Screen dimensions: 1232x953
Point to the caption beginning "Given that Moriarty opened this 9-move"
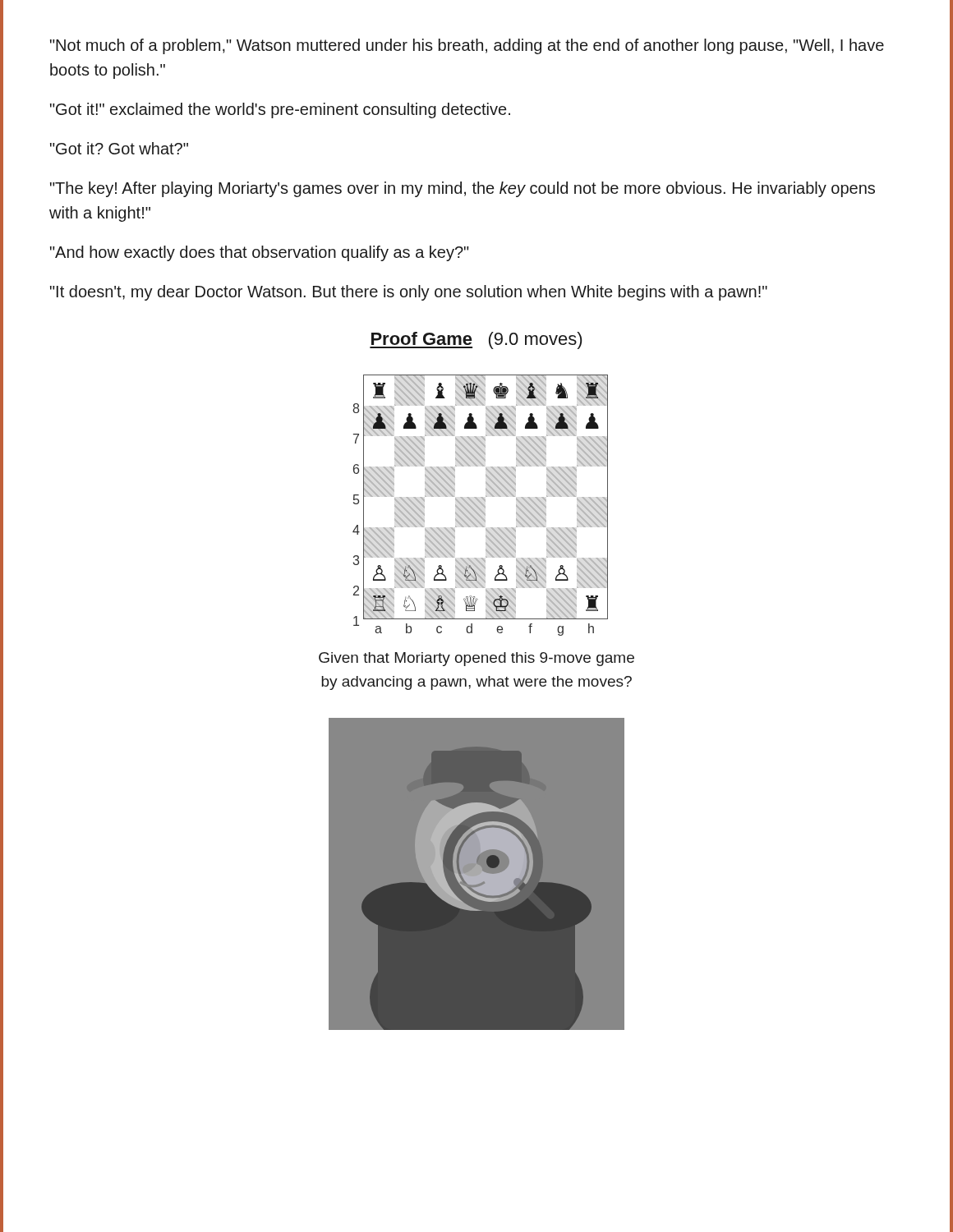(x=476, y=669)
